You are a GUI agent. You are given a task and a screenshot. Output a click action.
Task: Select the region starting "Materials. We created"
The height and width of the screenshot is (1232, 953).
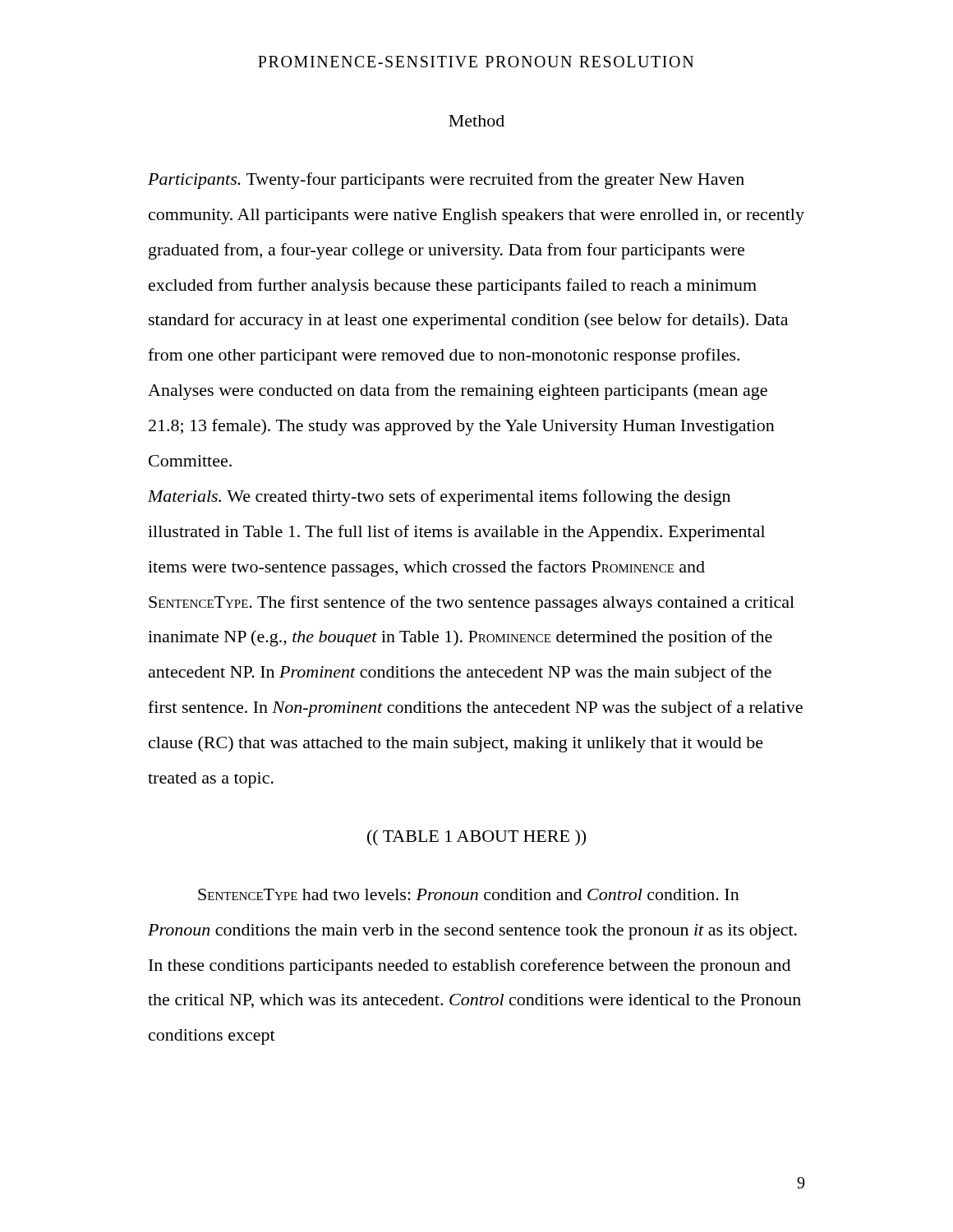pos(476,637)
